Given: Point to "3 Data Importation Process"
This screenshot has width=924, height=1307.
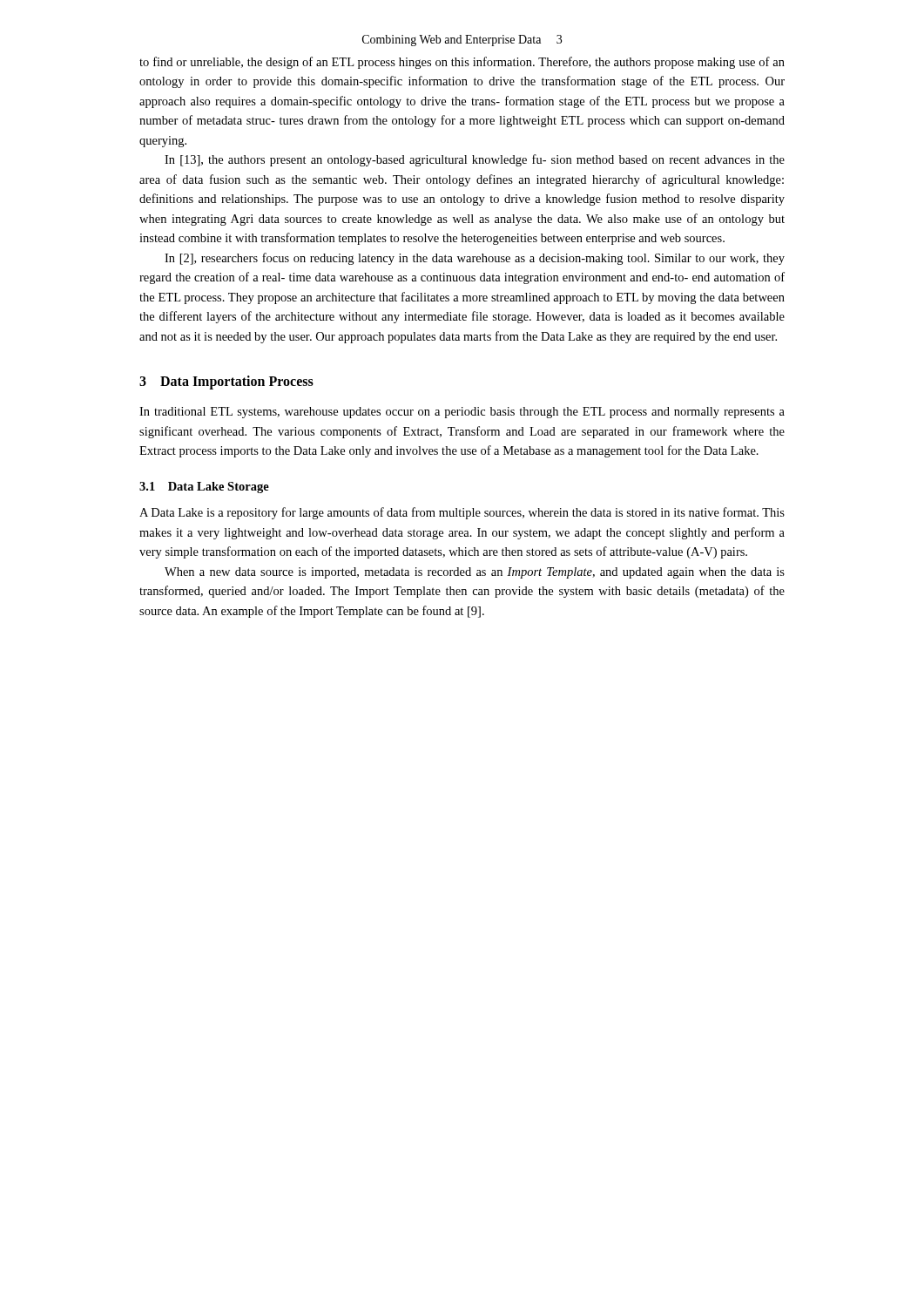Looking at the screenshot, I should point(226,383).
